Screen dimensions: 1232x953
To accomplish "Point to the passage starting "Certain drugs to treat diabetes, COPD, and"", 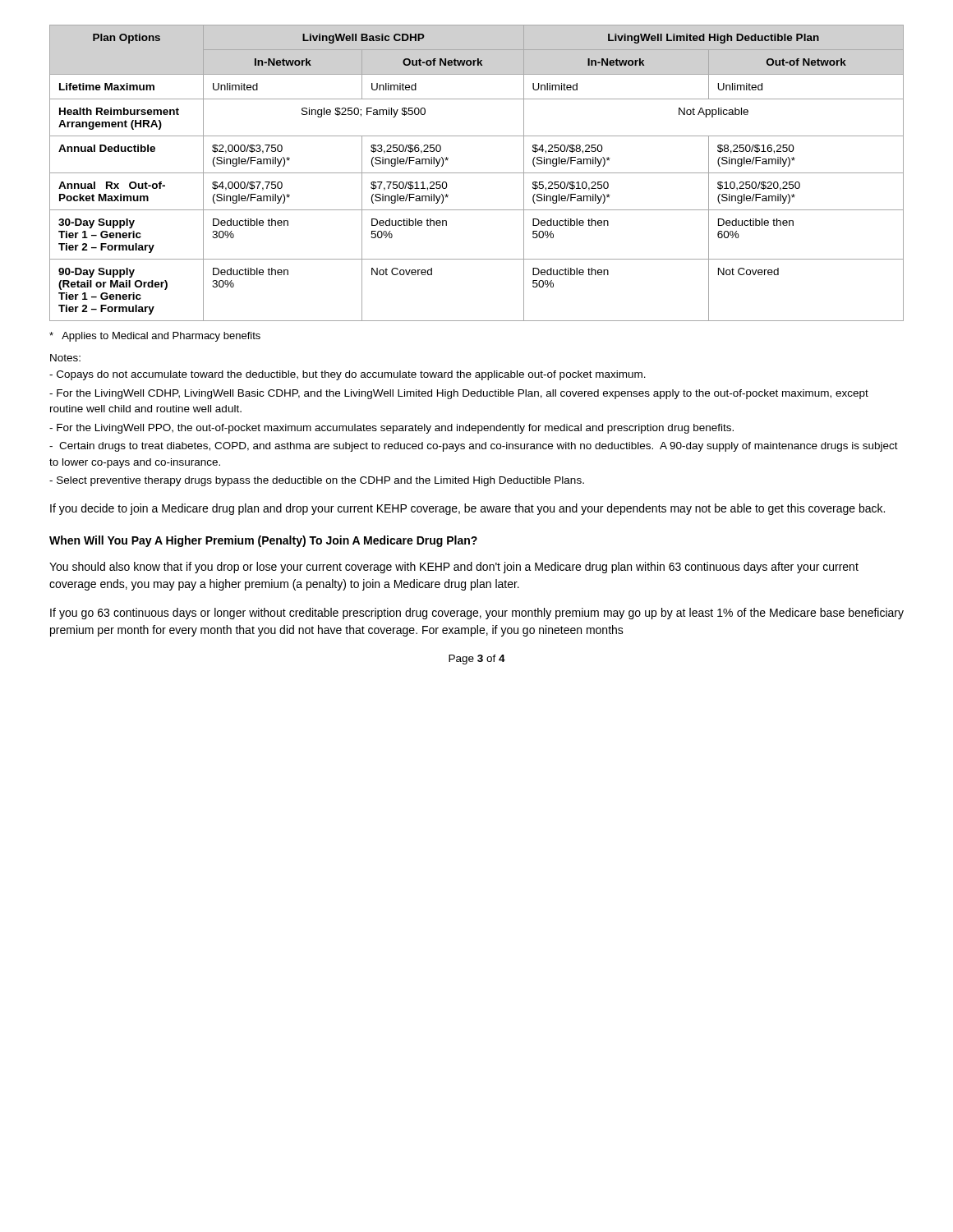I will (473, 454).
